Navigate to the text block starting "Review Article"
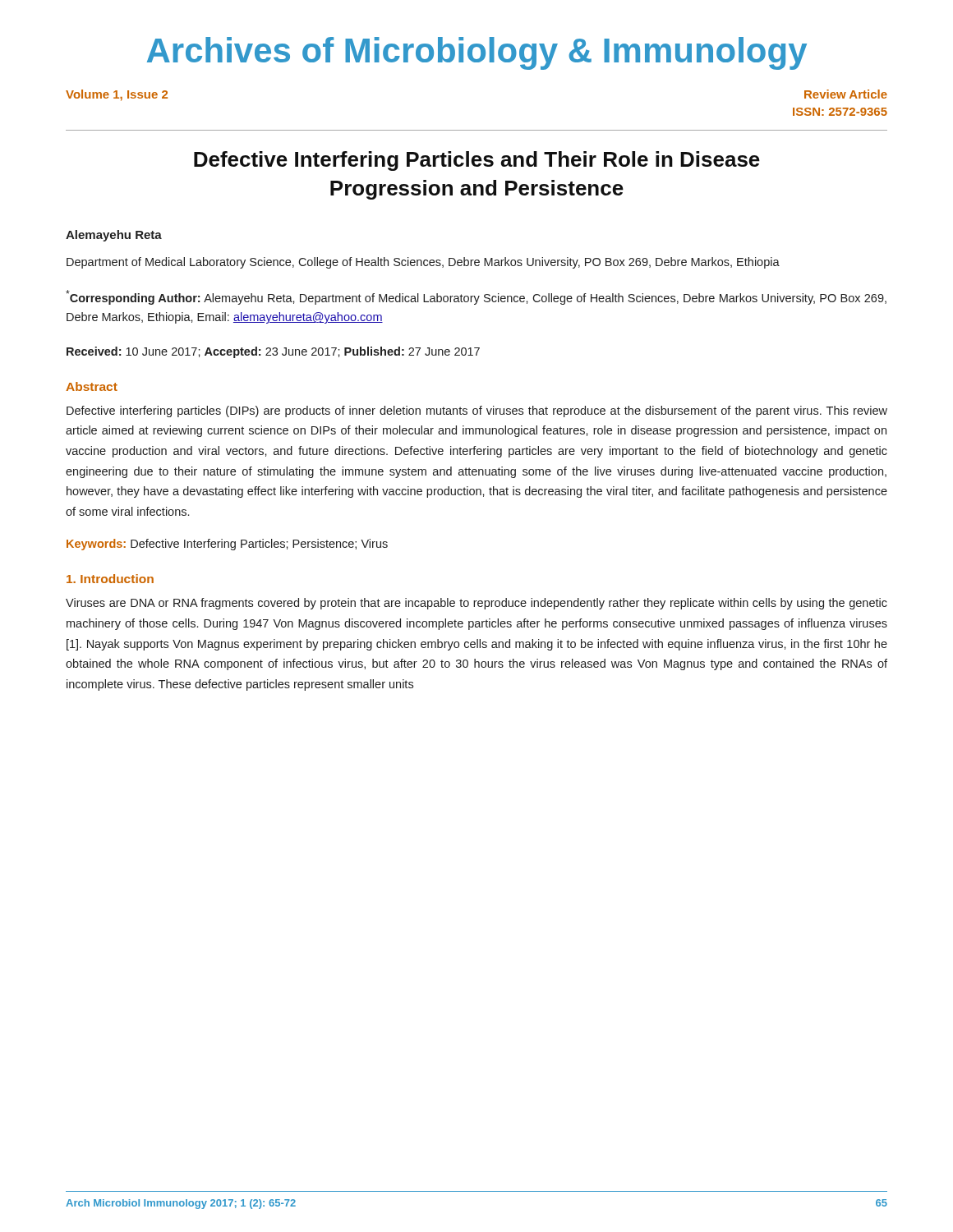Screen dimensions: 1232x953 pos(845,94)
